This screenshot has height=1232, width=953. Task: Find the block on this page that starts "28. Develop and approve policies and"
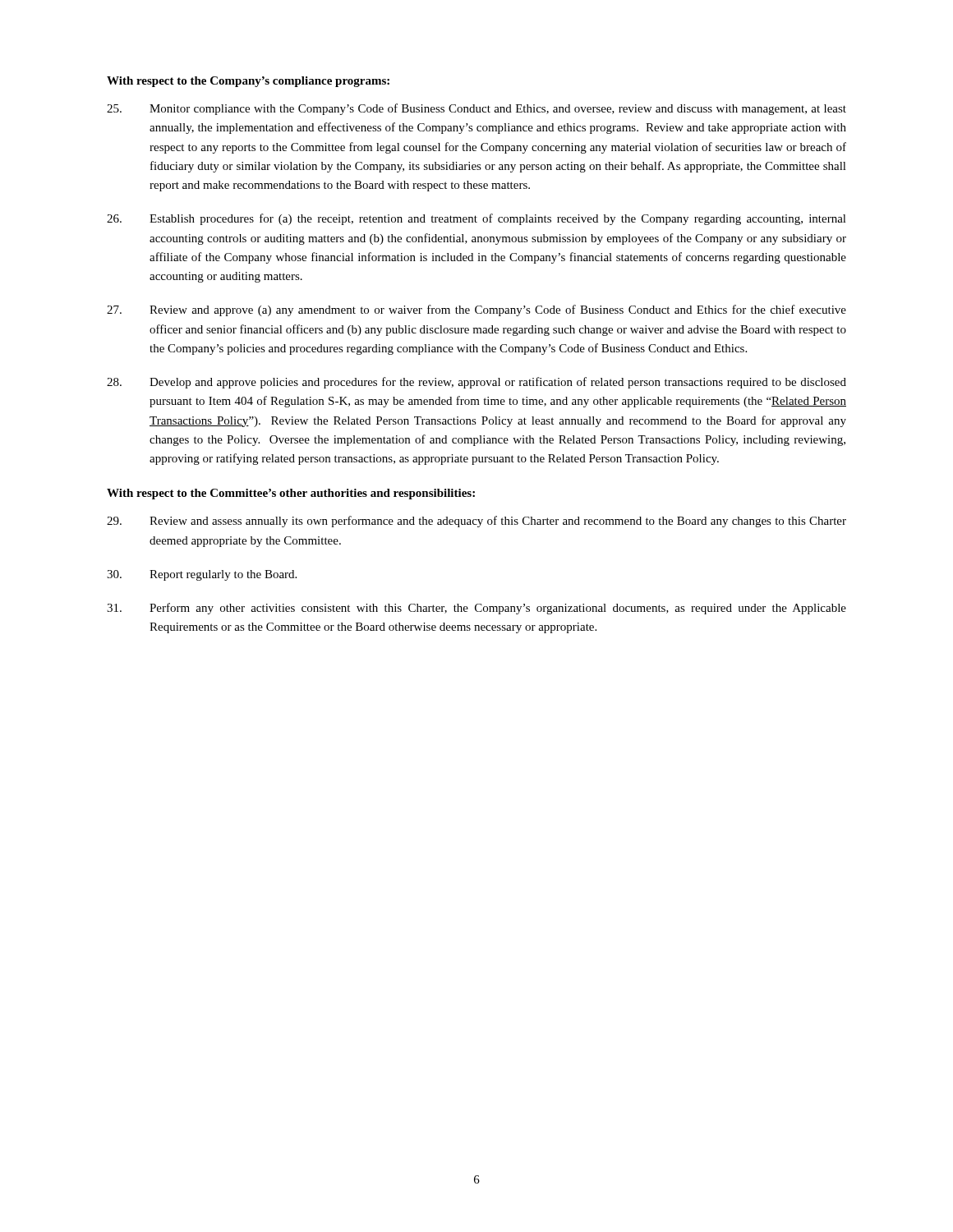tap(476, 421)
